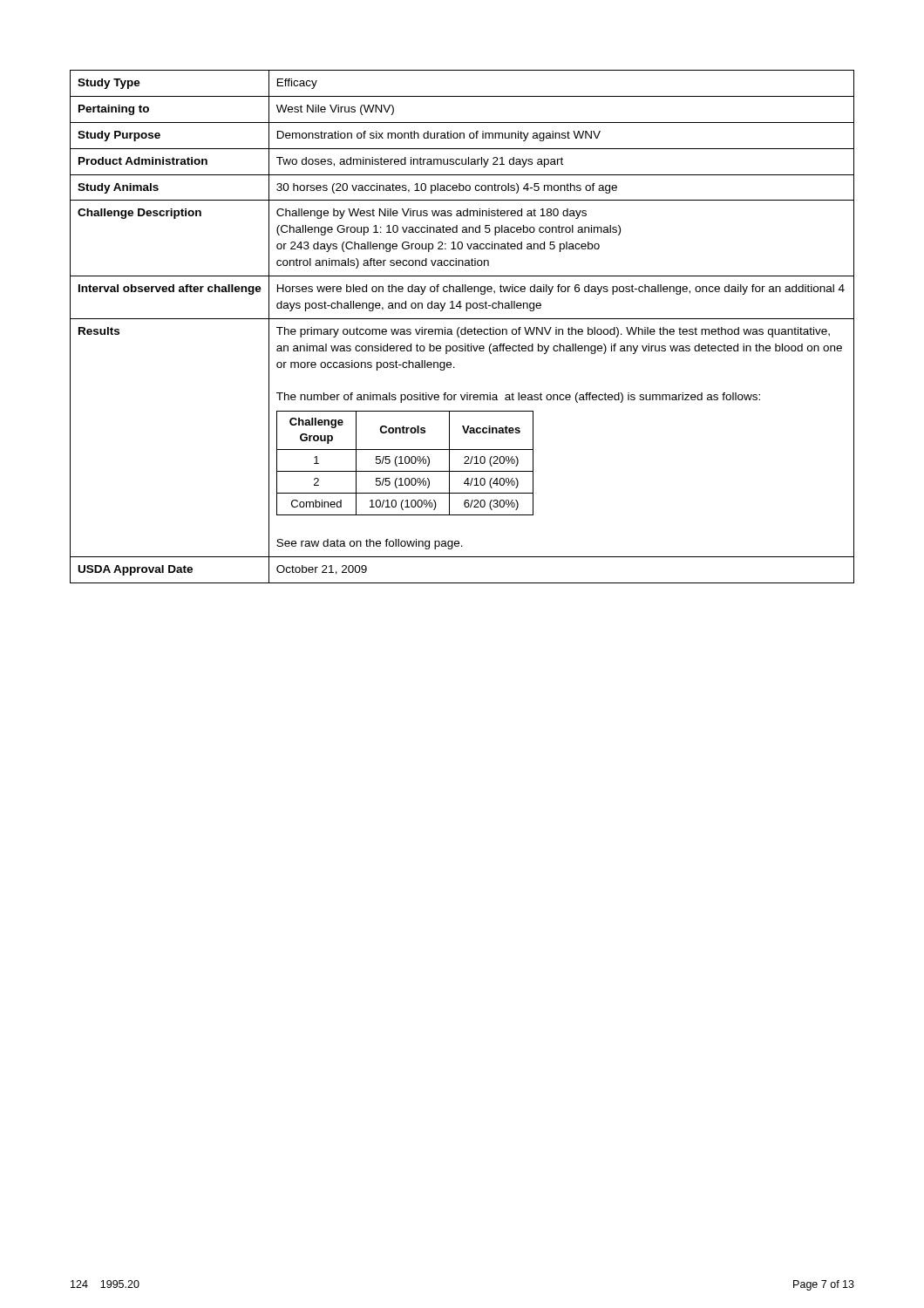The image size is (924, 1308).
Task: Find the table that mentions "6/20 (30%)"
Action: tap(462, 326)
